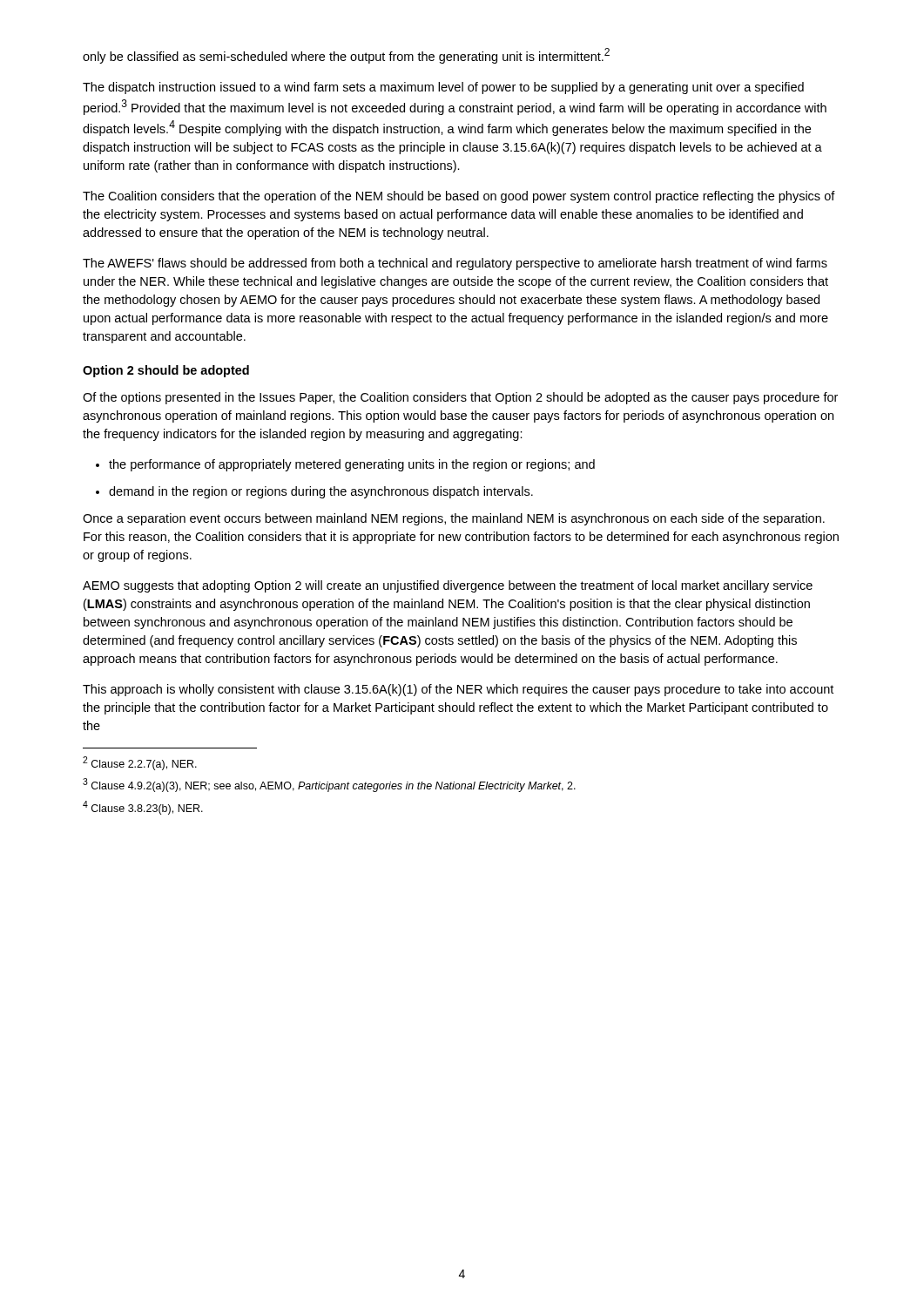Navigate to the passage starting "Of the options presented in the Issues Paper,"
This screenshot has height=1307, width=924.
point(462,416)
